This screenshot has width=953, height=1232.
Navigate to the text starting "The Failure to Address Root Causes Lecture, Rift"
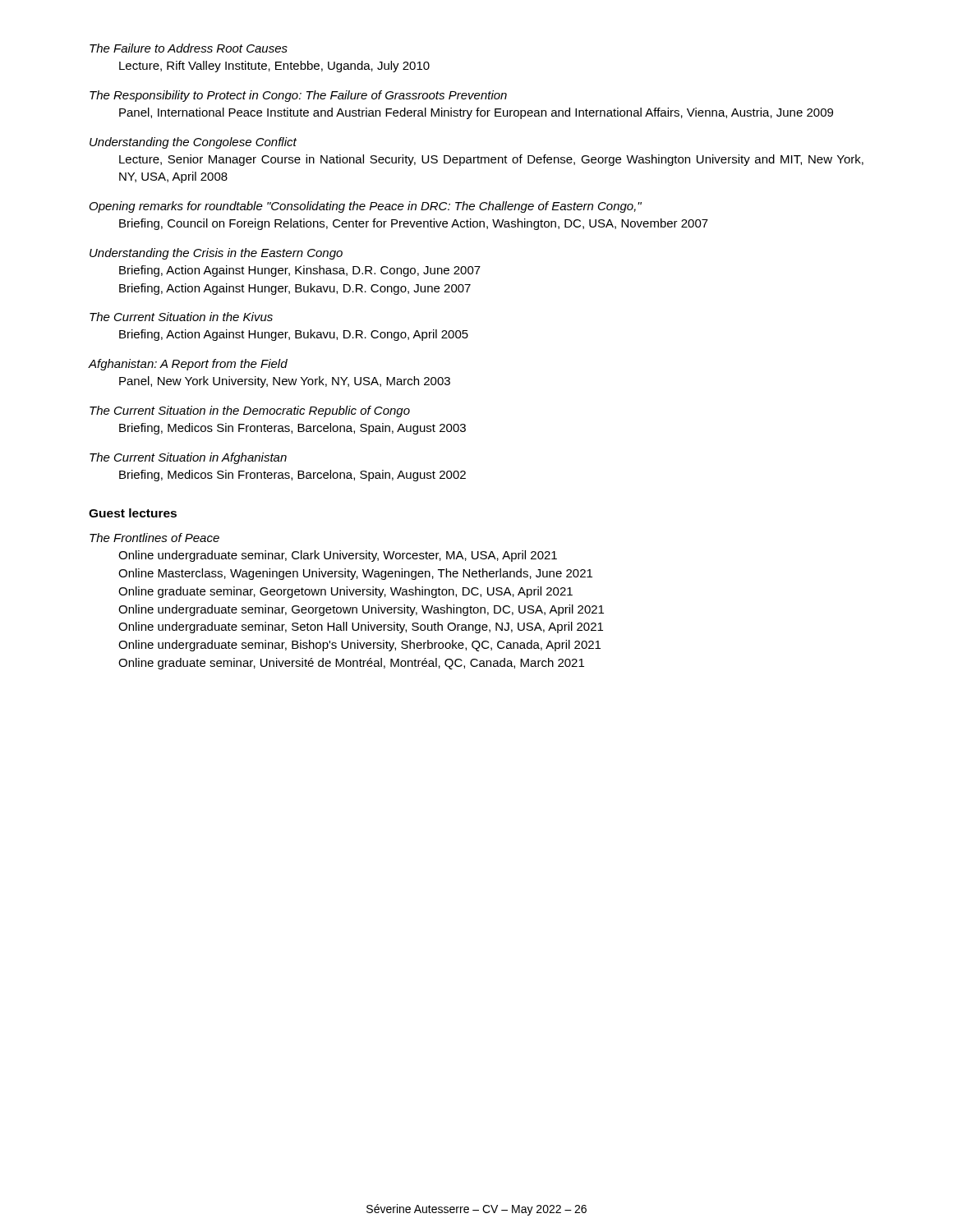(189, 48)
